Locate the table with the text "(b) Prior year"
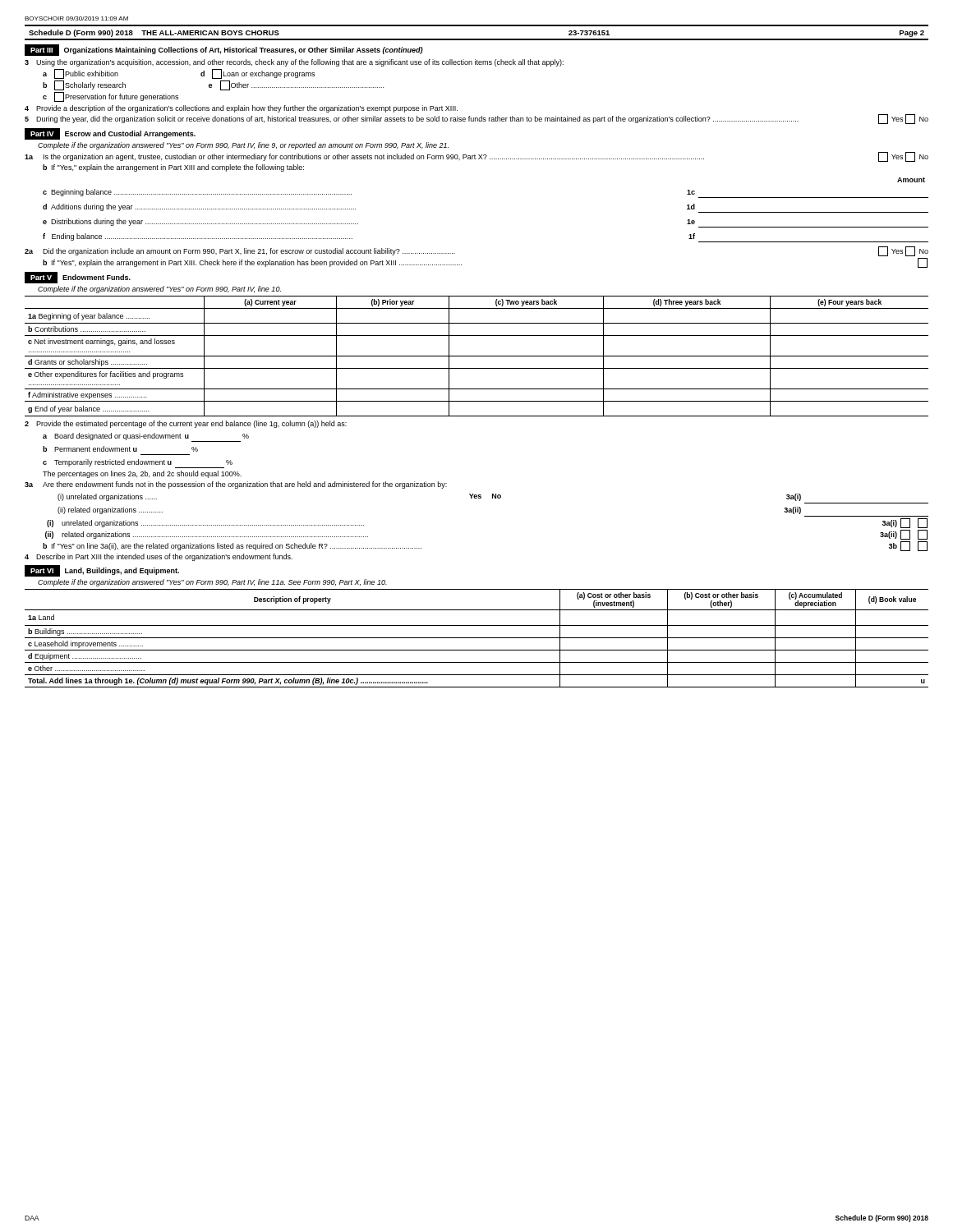953x1232 pixels. pyautogui.click(x=476, y=356)
